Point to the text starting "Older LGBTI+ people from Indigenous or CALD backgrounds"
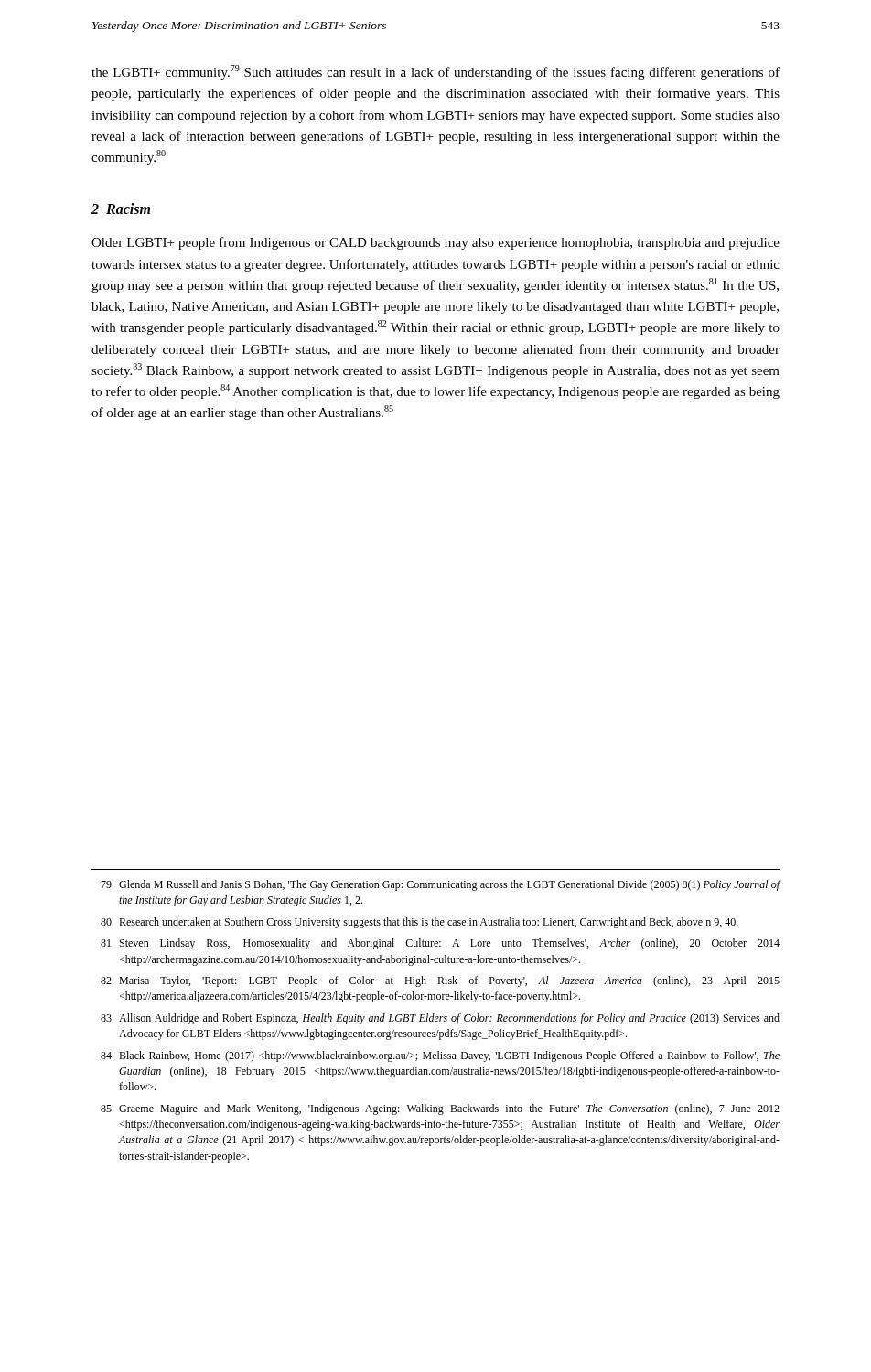The image size is (871, 1372). (436, 328)
